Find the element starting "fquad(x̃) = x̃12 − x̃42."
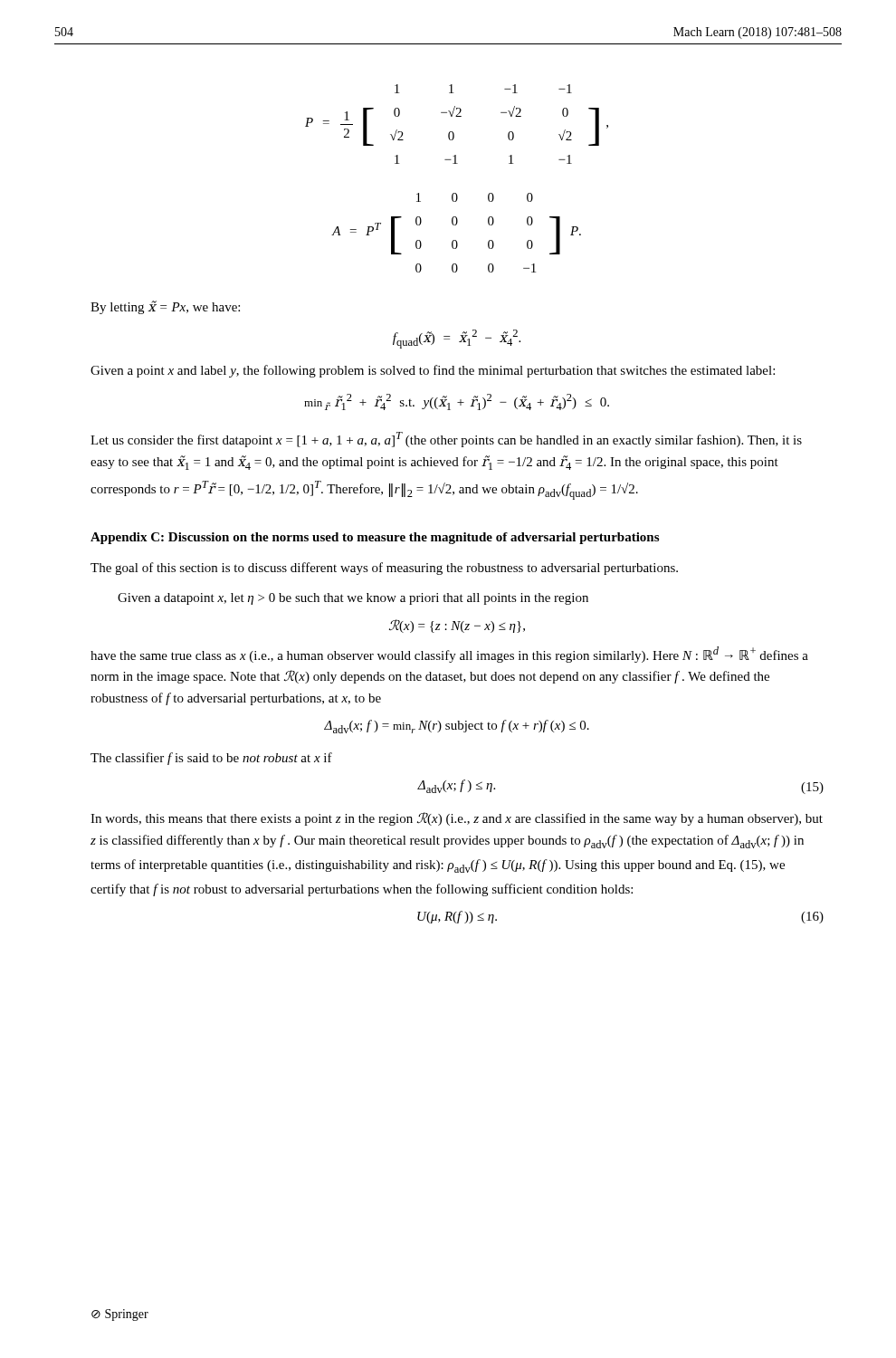 pyautogui.click(x=457, y=338)
